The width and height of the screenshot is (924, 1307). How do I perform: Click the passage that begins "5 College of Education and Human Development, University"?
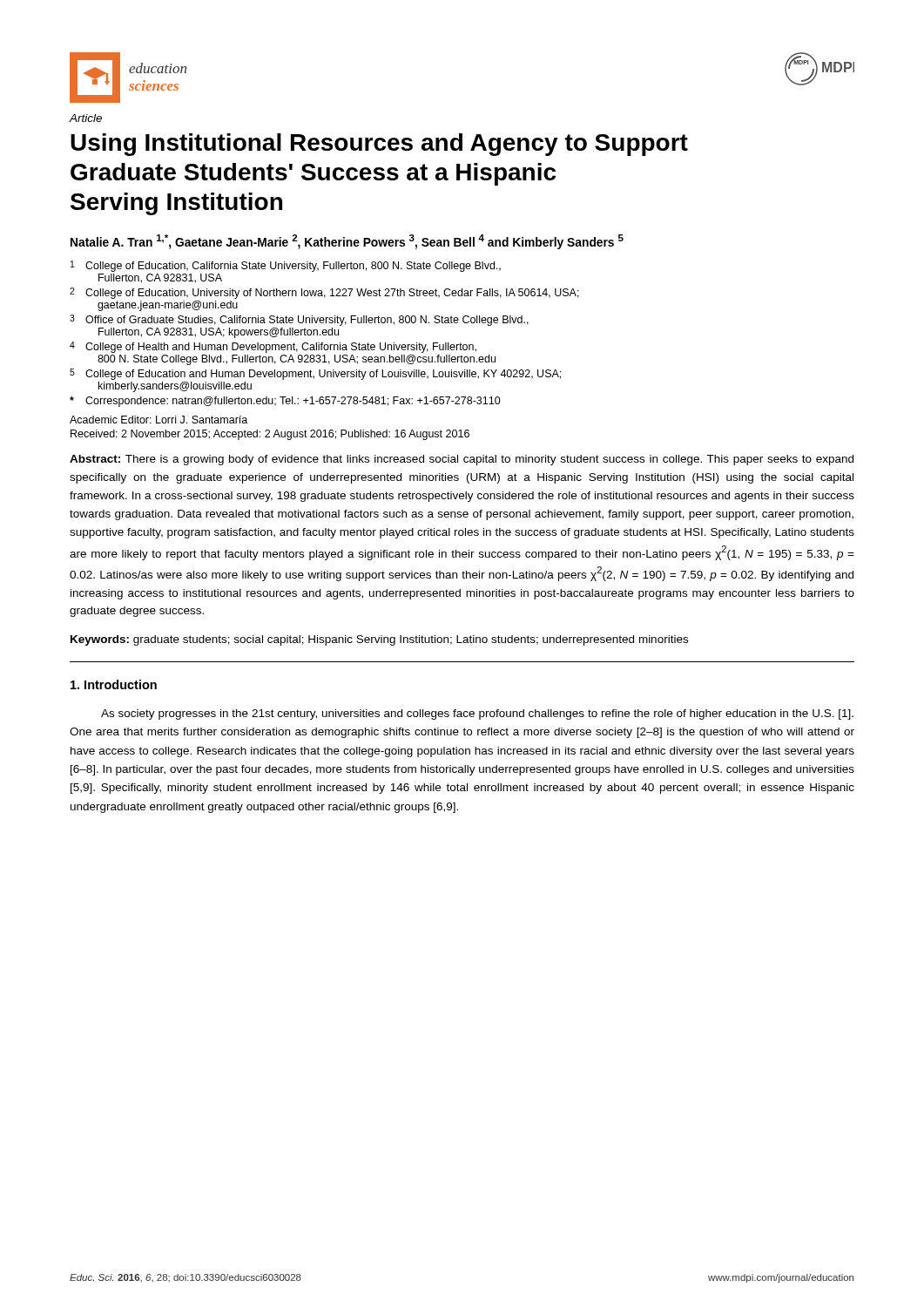(316, 380)
